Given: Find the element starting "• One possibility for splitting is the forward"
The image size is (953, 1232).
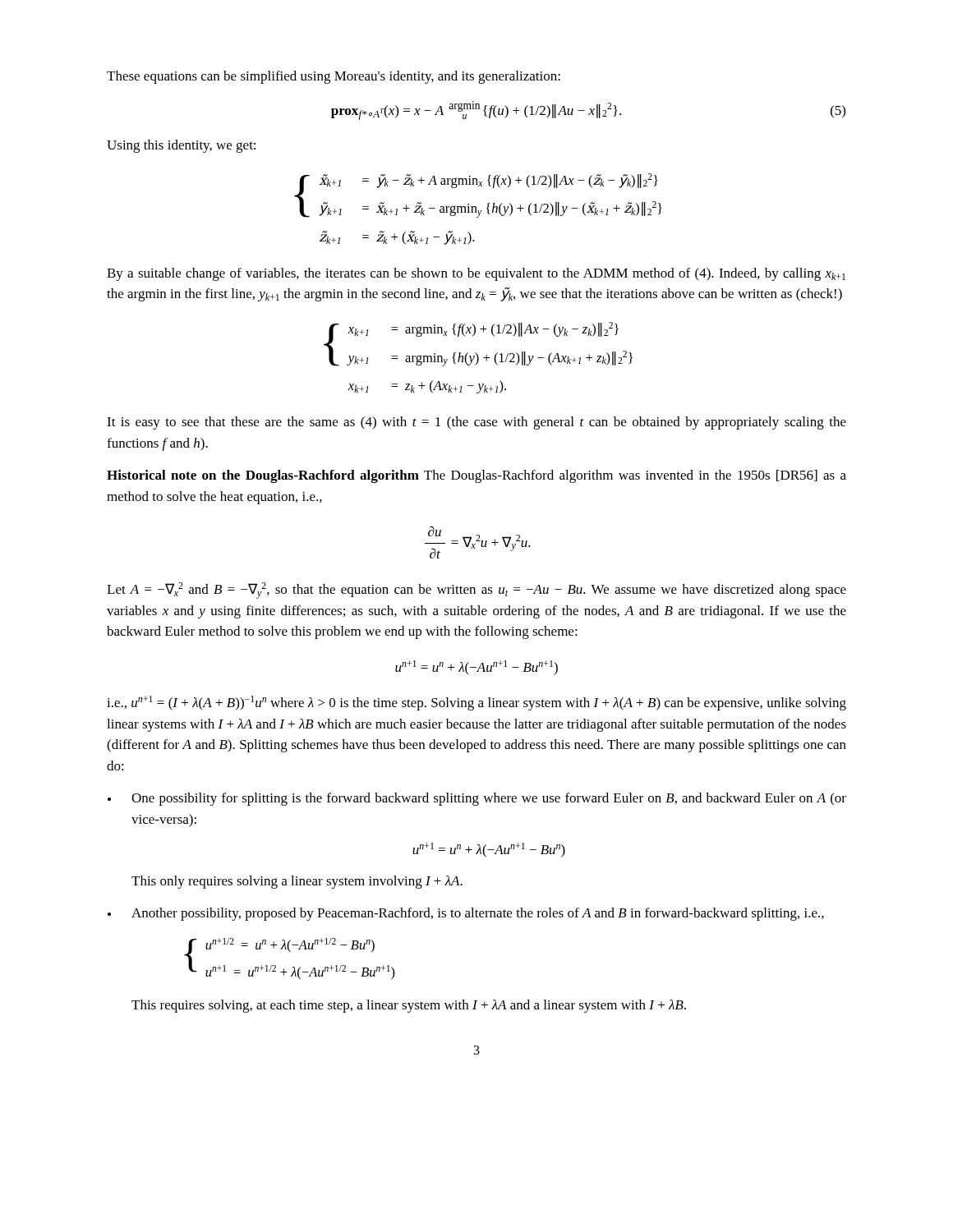Looking at the screenshot, I should (x=476, y=839).
